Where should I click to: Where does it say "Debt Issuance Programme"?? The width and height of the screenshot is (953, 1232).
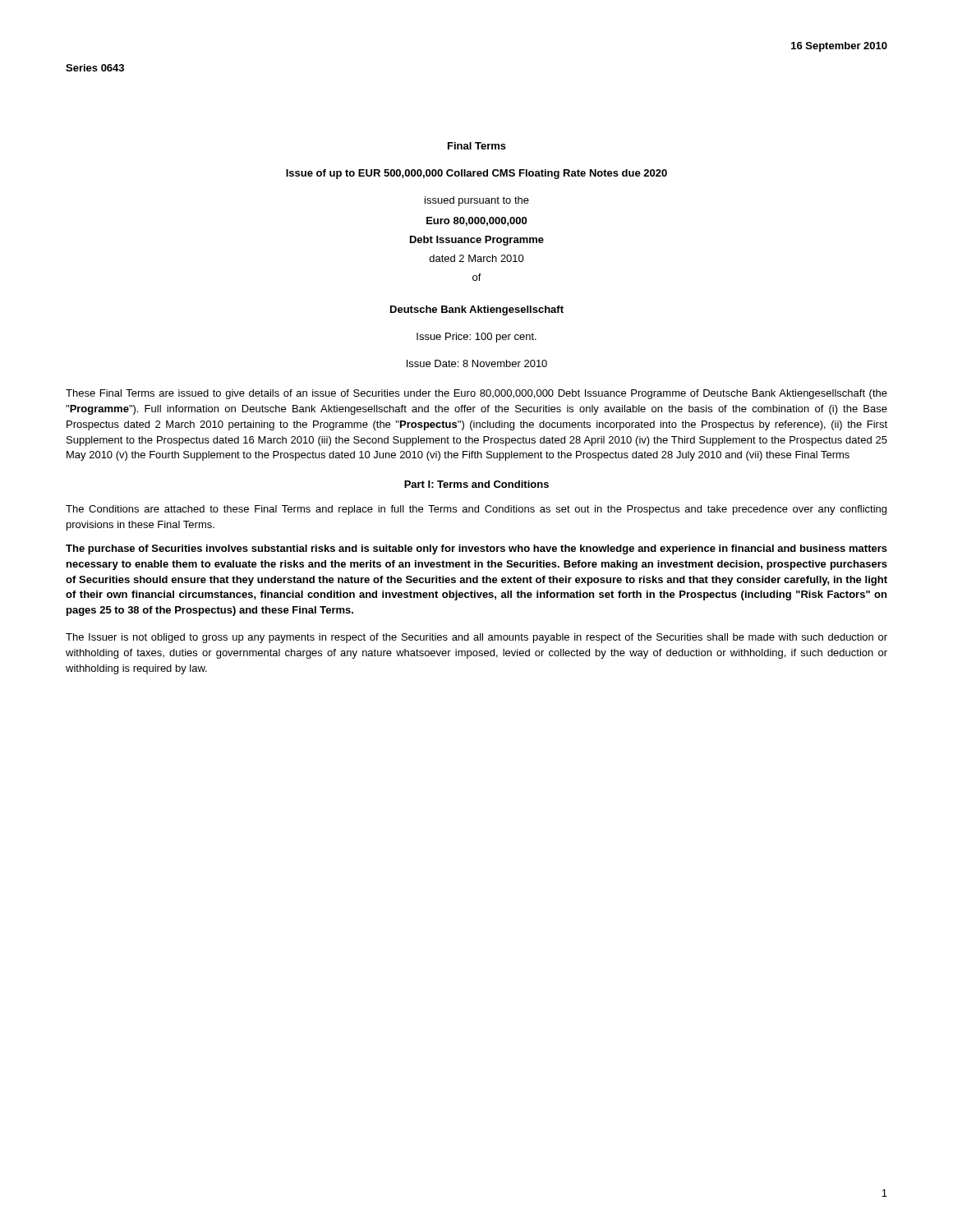[476, 239]
